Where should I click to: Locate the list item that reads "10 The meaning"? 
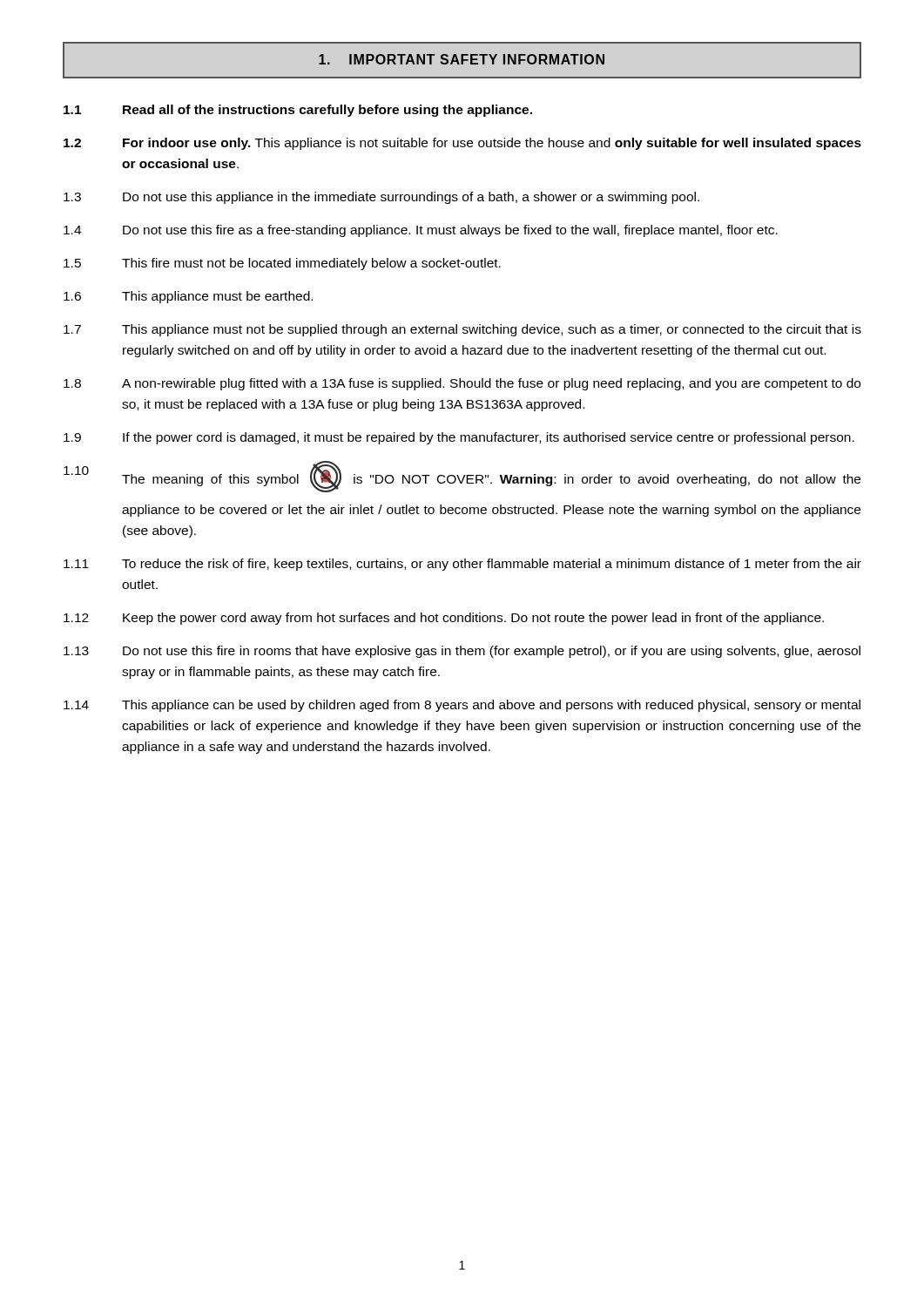[462, 501]
